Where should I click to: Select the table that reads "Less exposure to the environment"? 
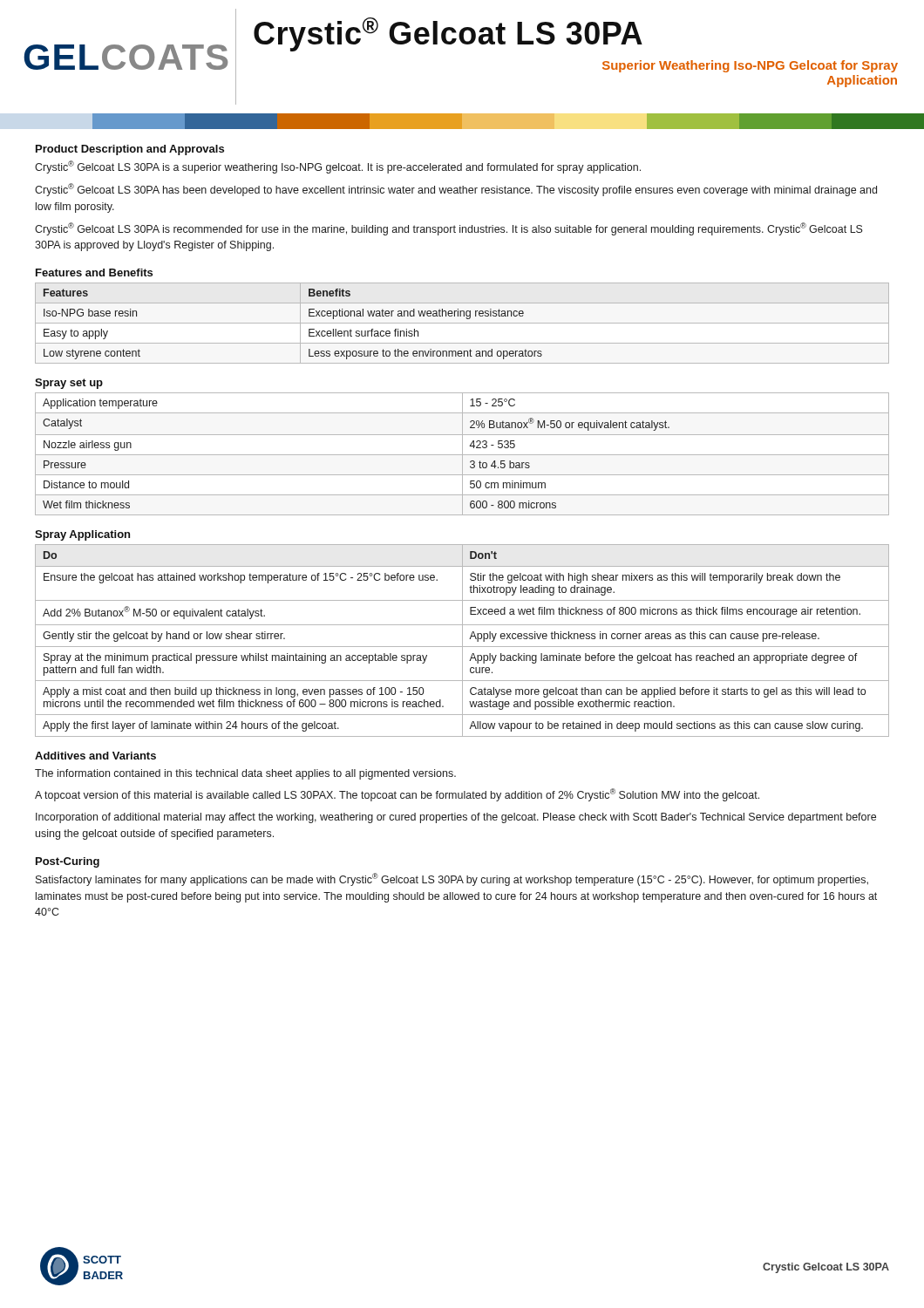pyautogui.click(x=462, y=323)
